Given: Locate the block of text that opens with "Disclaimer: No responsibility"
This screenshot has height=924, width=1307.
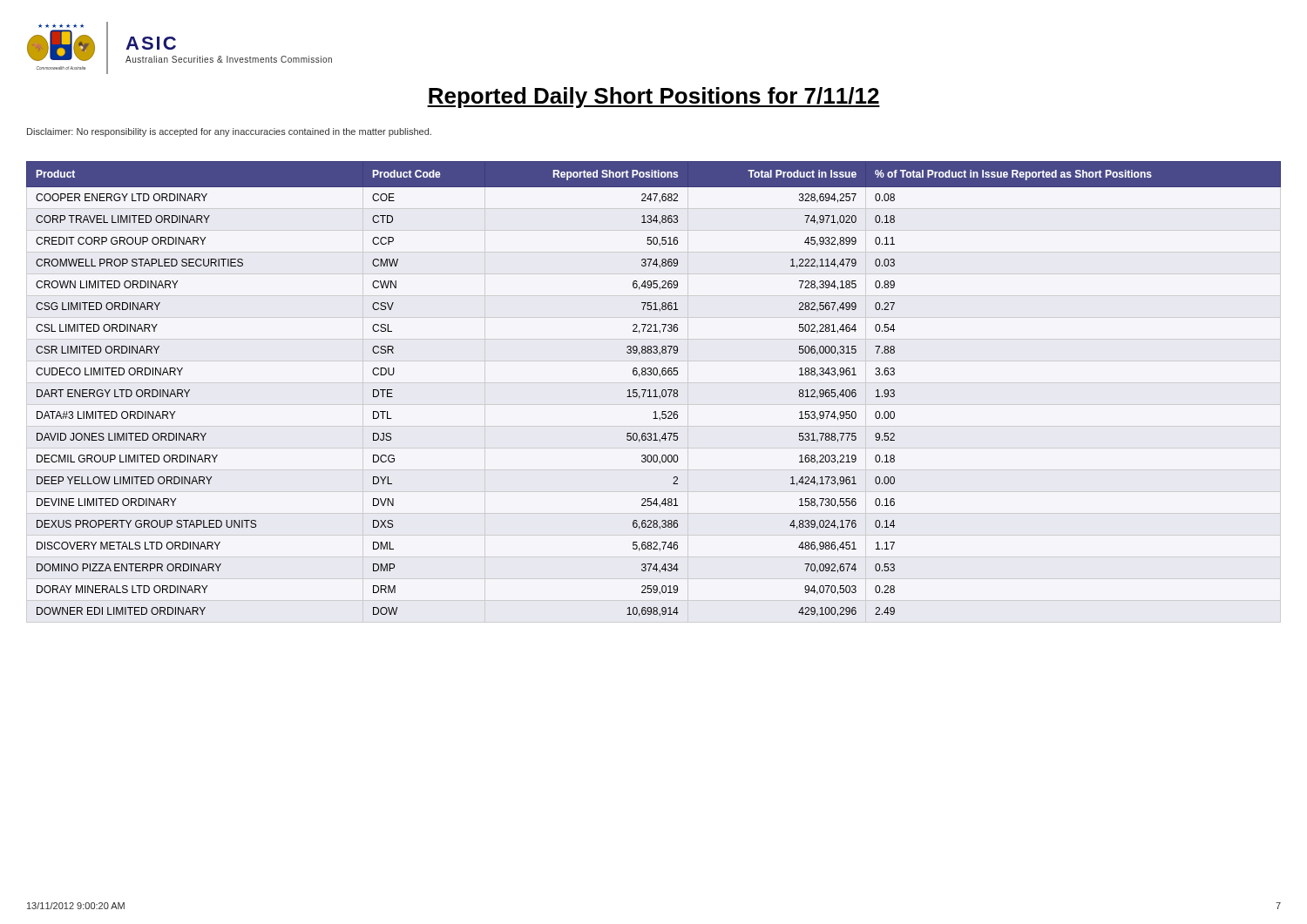Looking at the screenshot, I should pyautogui.click(x=229, y=132).
